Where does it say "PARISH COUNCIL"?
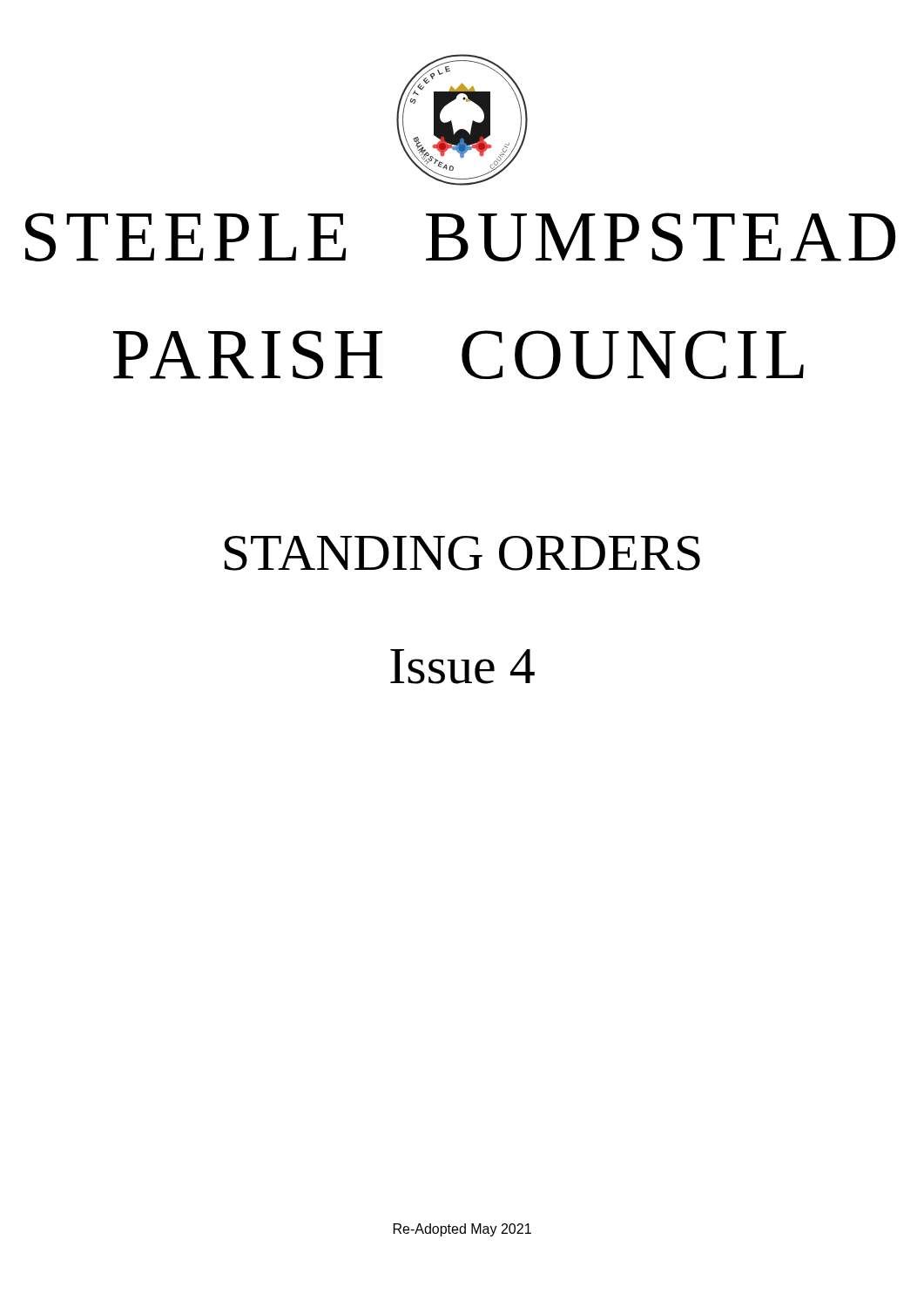924x1307 pixels. click(x=462, y=354)
